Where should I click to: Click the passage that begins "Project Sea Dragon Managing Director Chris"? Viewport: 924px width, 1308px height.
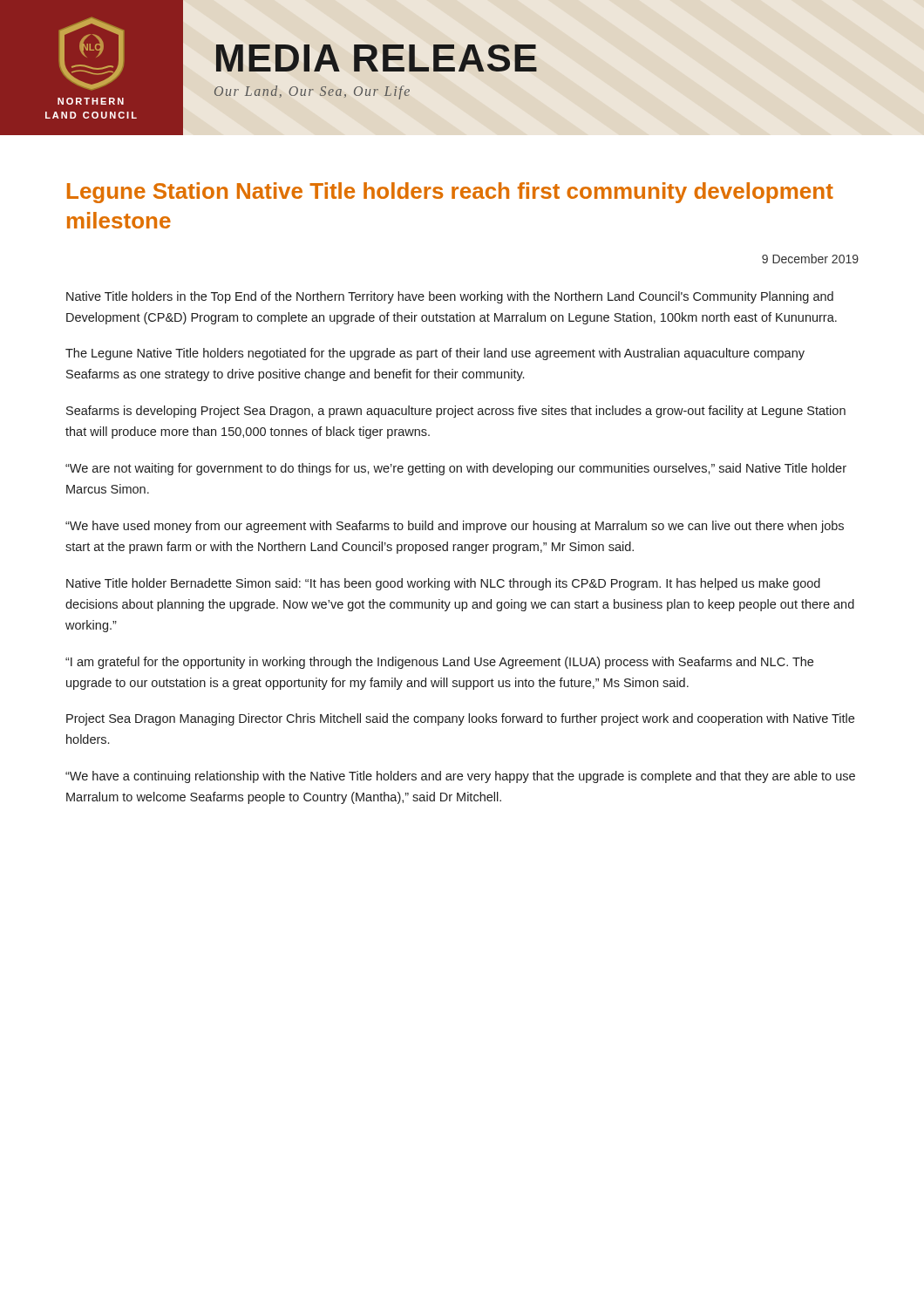click(x=460, y=729)
